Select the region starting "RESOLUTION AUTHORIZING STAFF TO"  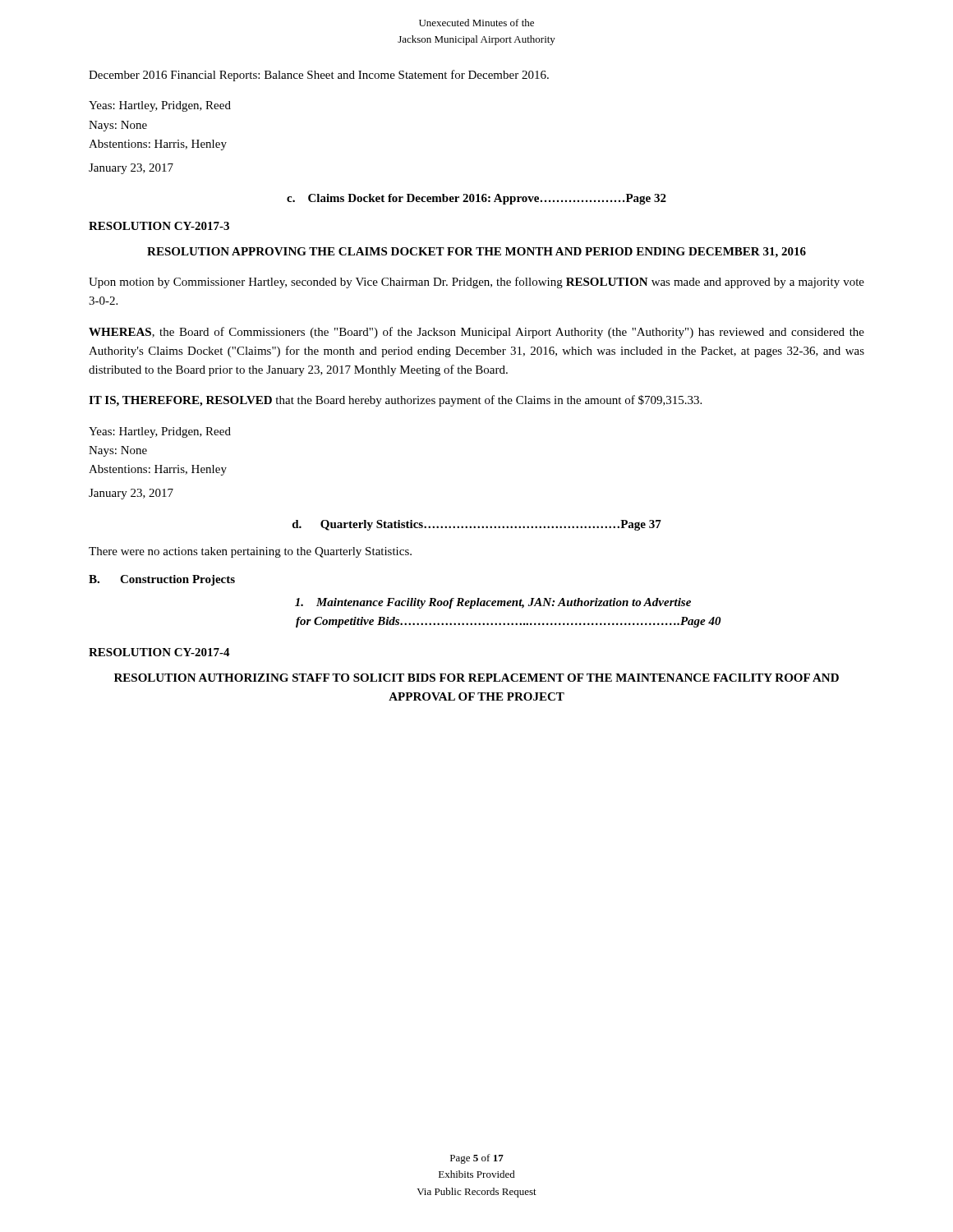[476, 687]
